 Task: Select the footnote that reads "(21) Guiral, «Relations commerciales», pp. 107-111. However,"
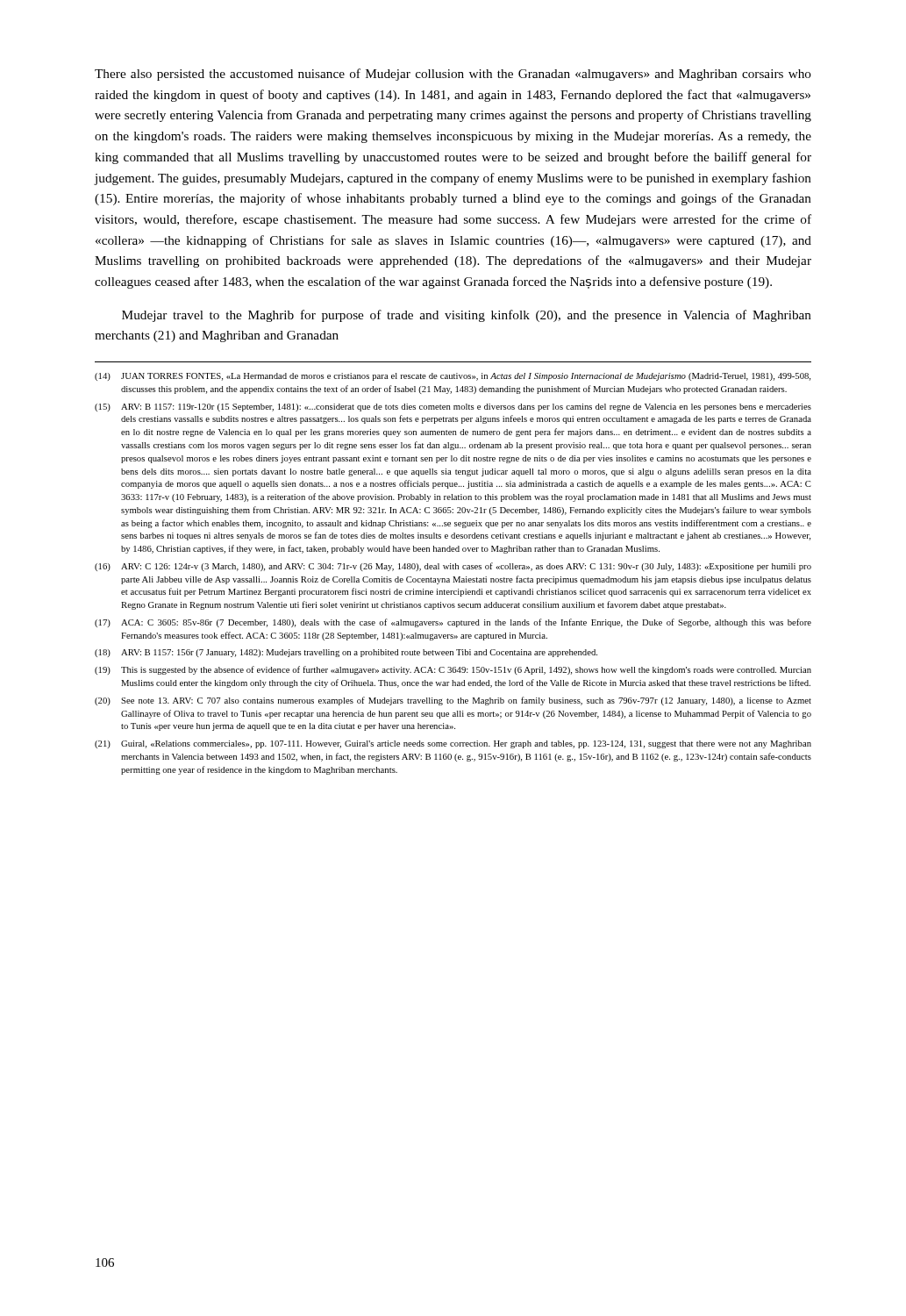click(453, 756)
